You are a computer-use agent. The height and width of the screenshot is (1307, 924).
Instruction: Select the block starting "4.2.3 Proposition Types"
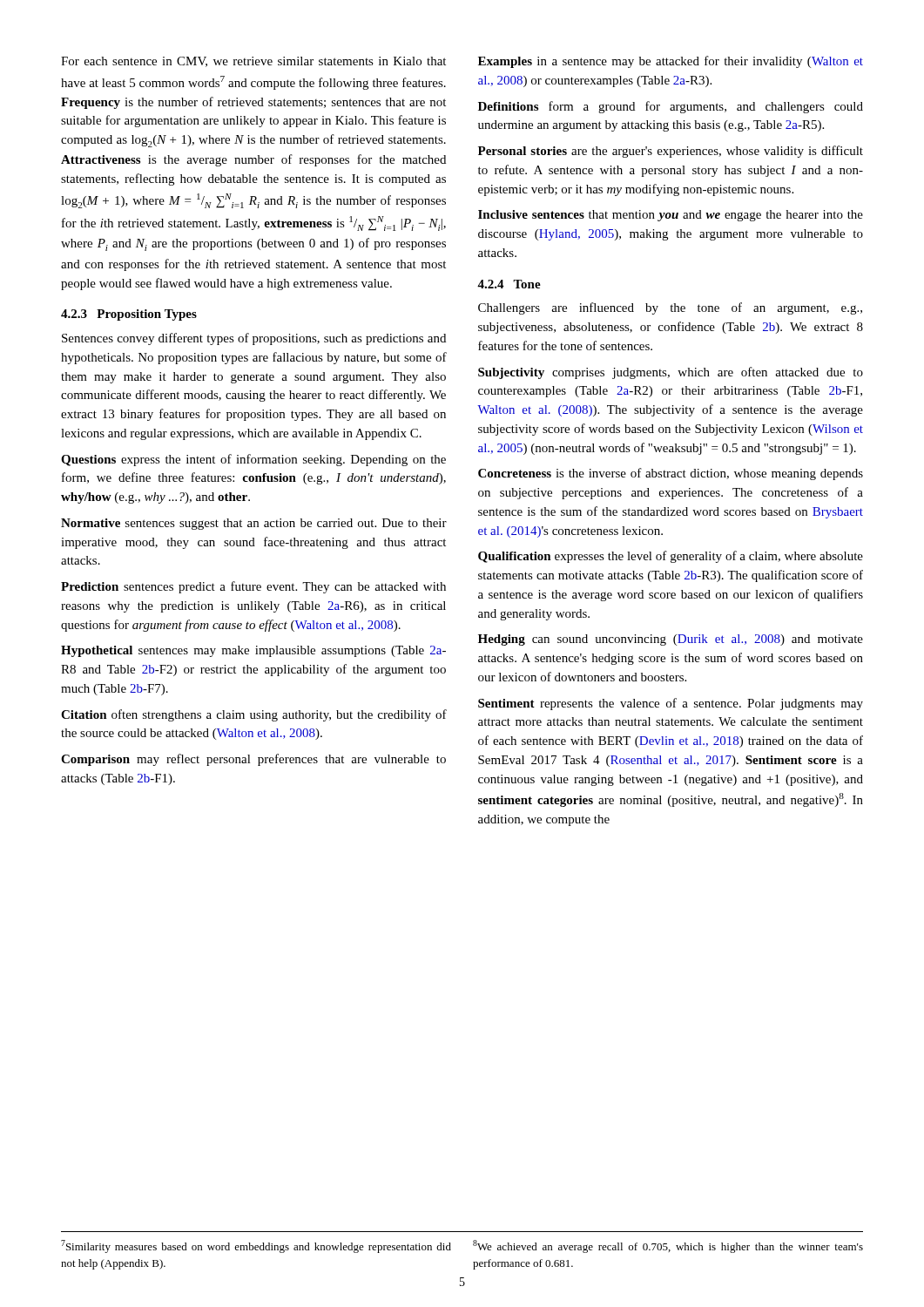pyautogui.click(x=129, y=315)
